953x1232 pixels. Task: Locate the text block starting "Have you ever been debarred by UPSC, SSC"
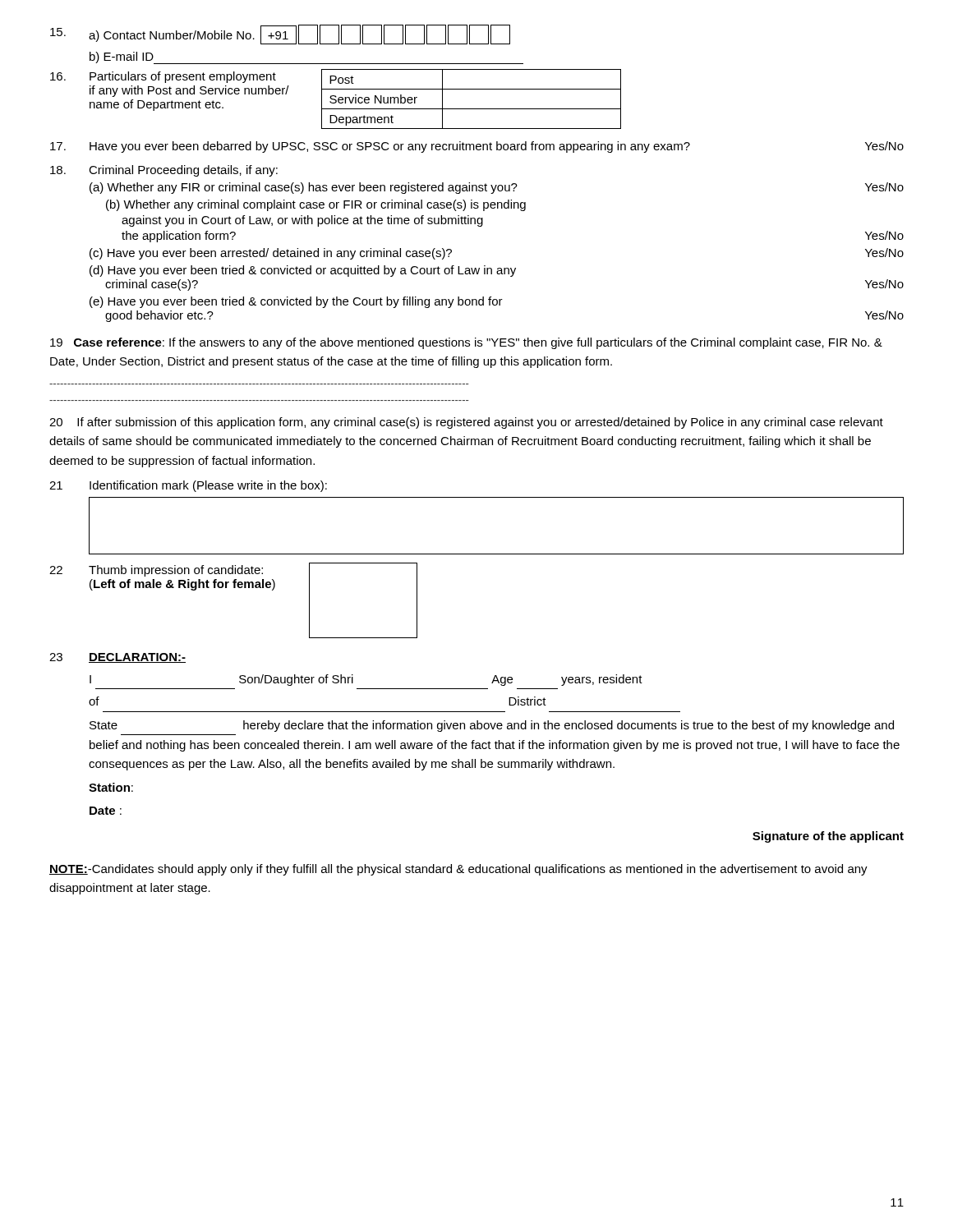(x=476, y=147)
